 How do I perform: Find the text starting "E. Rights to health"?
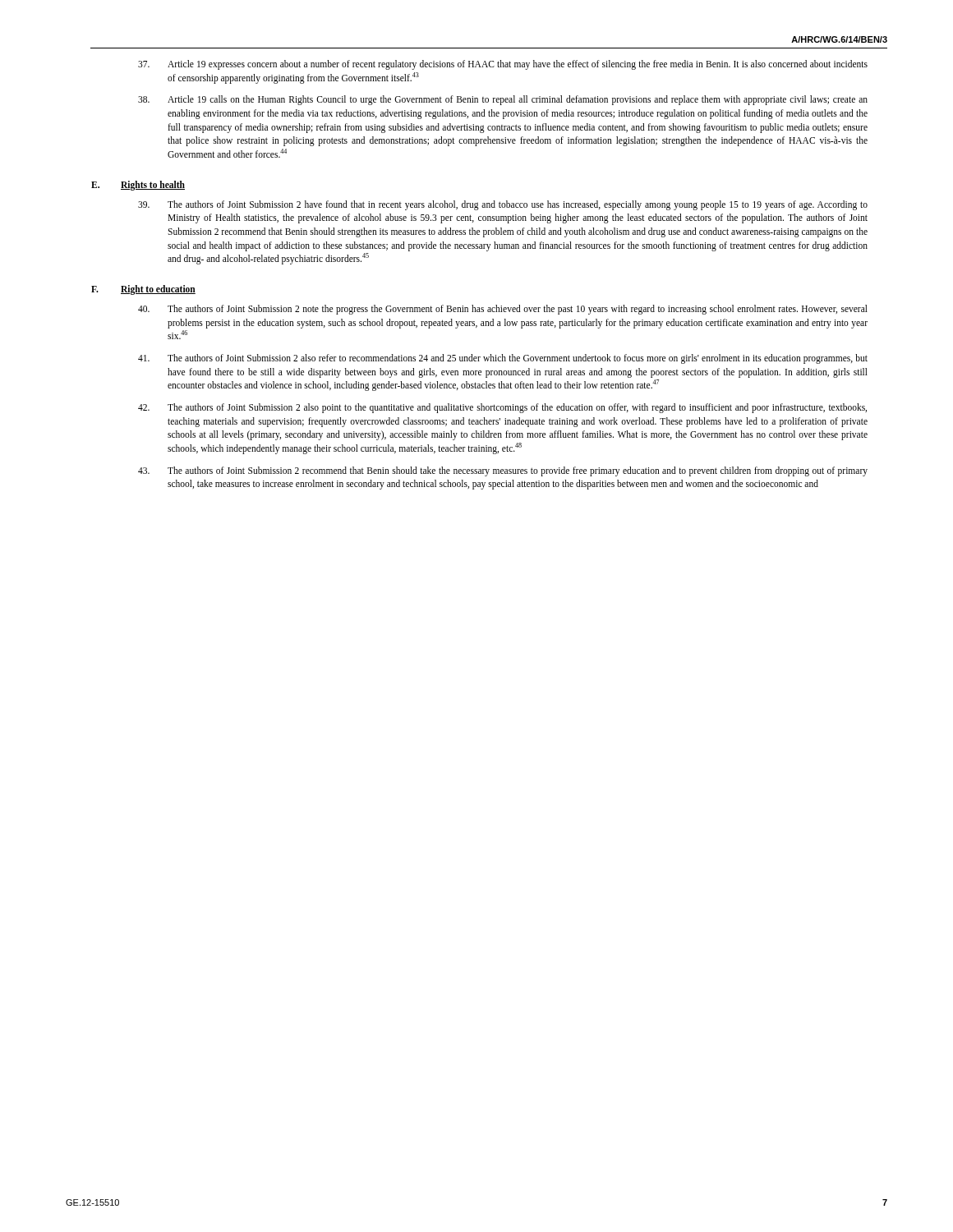(161, 185)
